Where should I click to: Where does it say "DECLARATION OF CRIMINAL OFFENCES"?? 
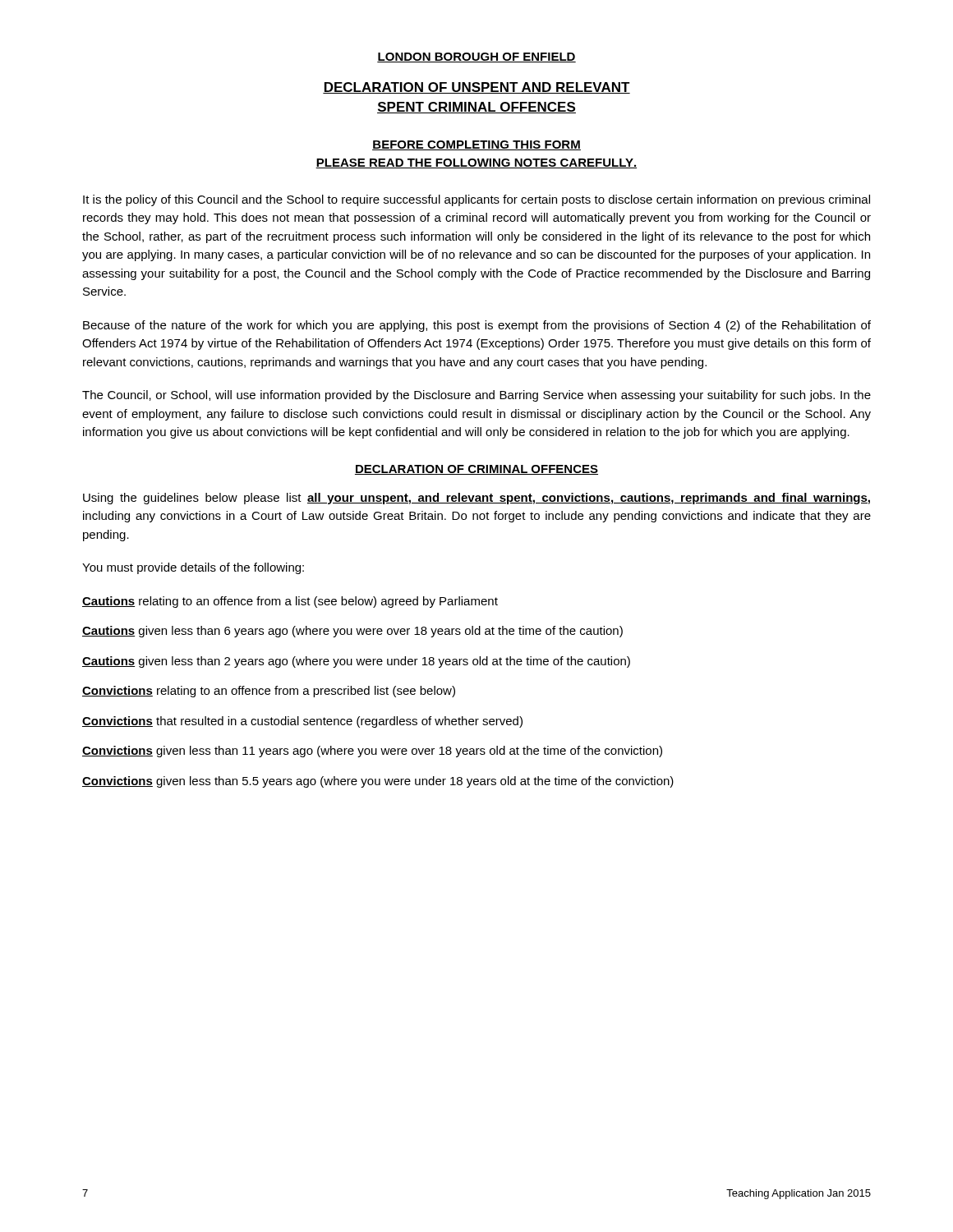point(476,468)
